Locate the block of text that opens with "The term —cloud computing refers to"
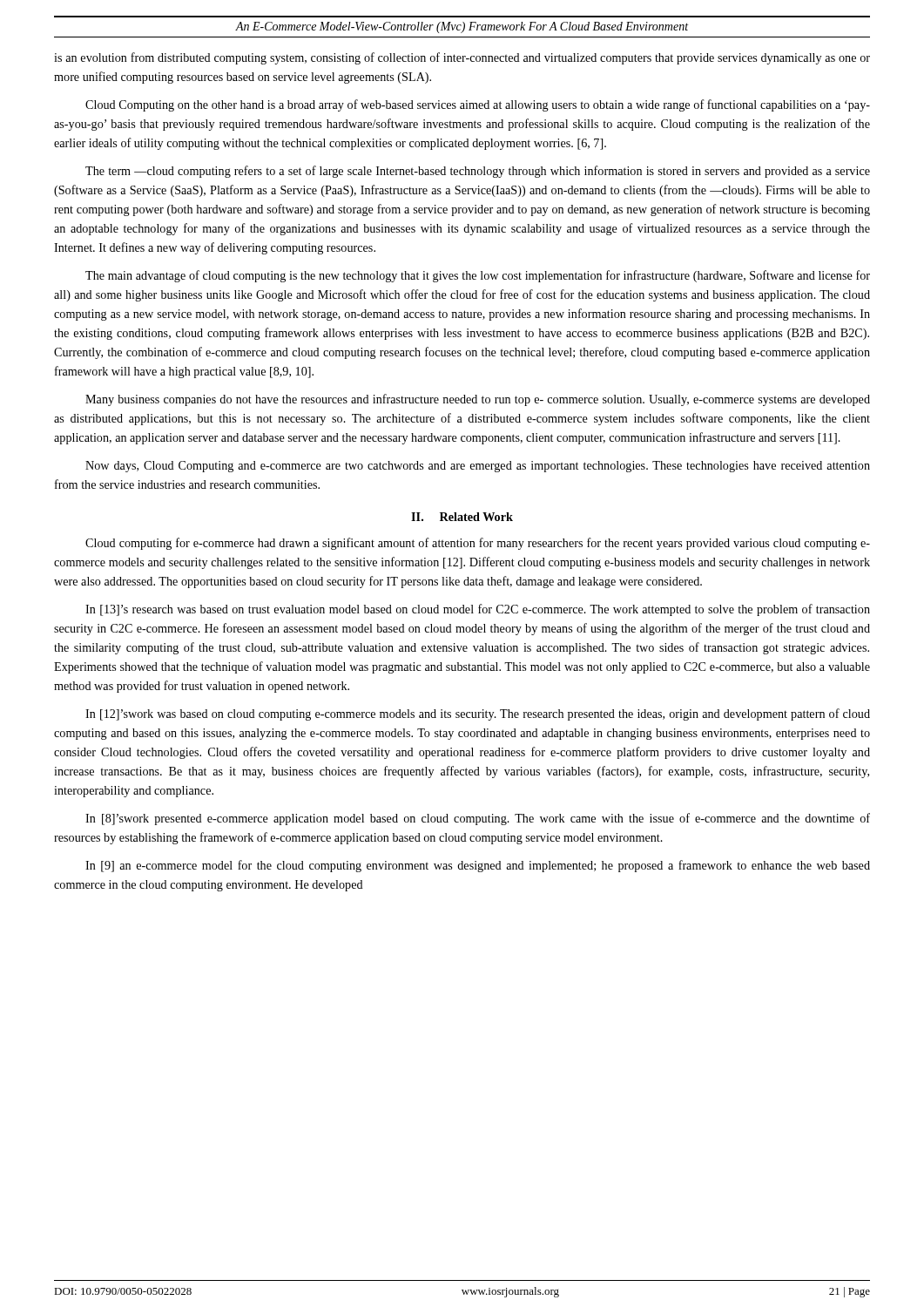The width and height of the screenshot is (924, 1307). [462, 209]
